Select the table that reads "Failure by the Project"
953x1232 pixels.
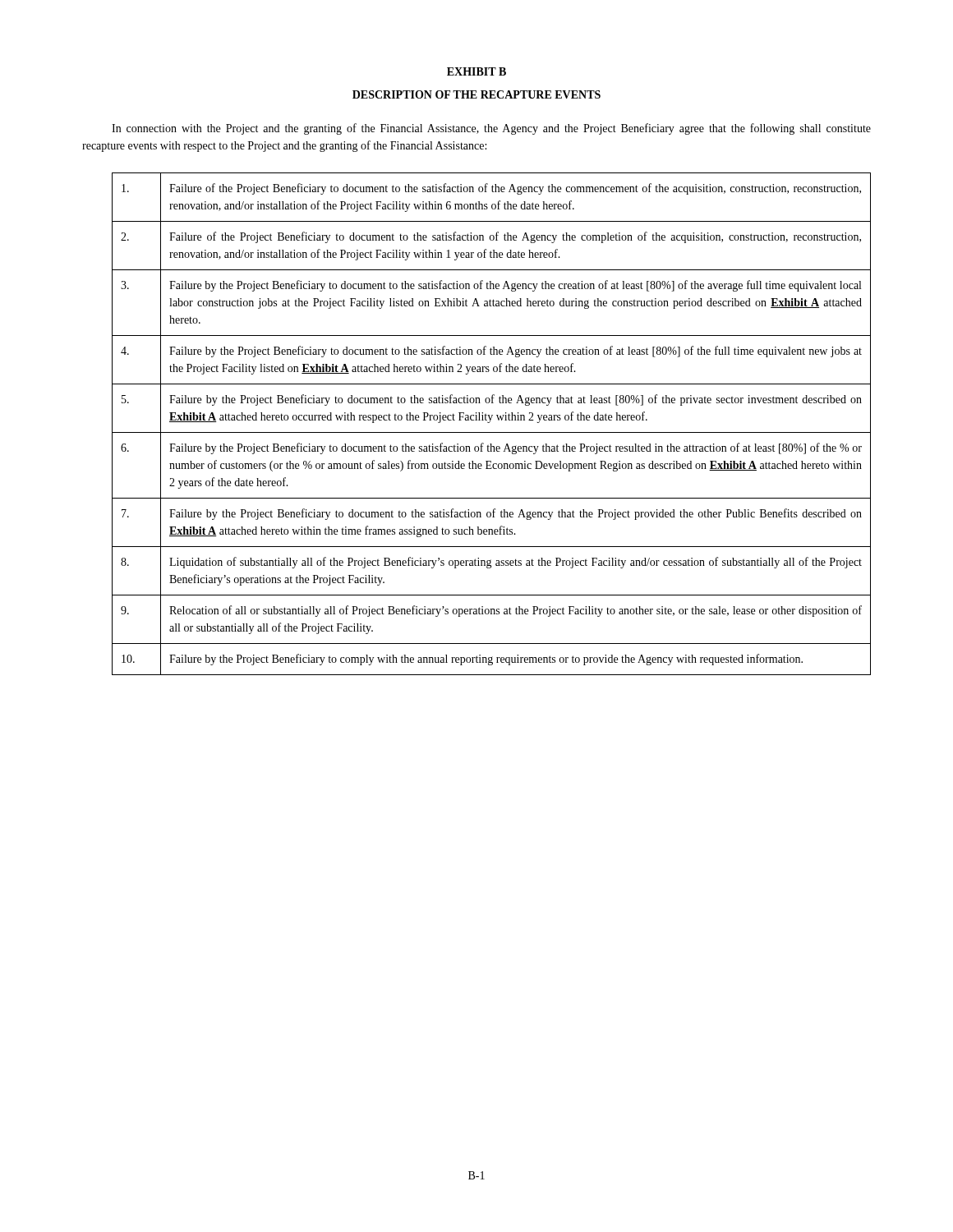pyautogui.click(x=491, y=424)
